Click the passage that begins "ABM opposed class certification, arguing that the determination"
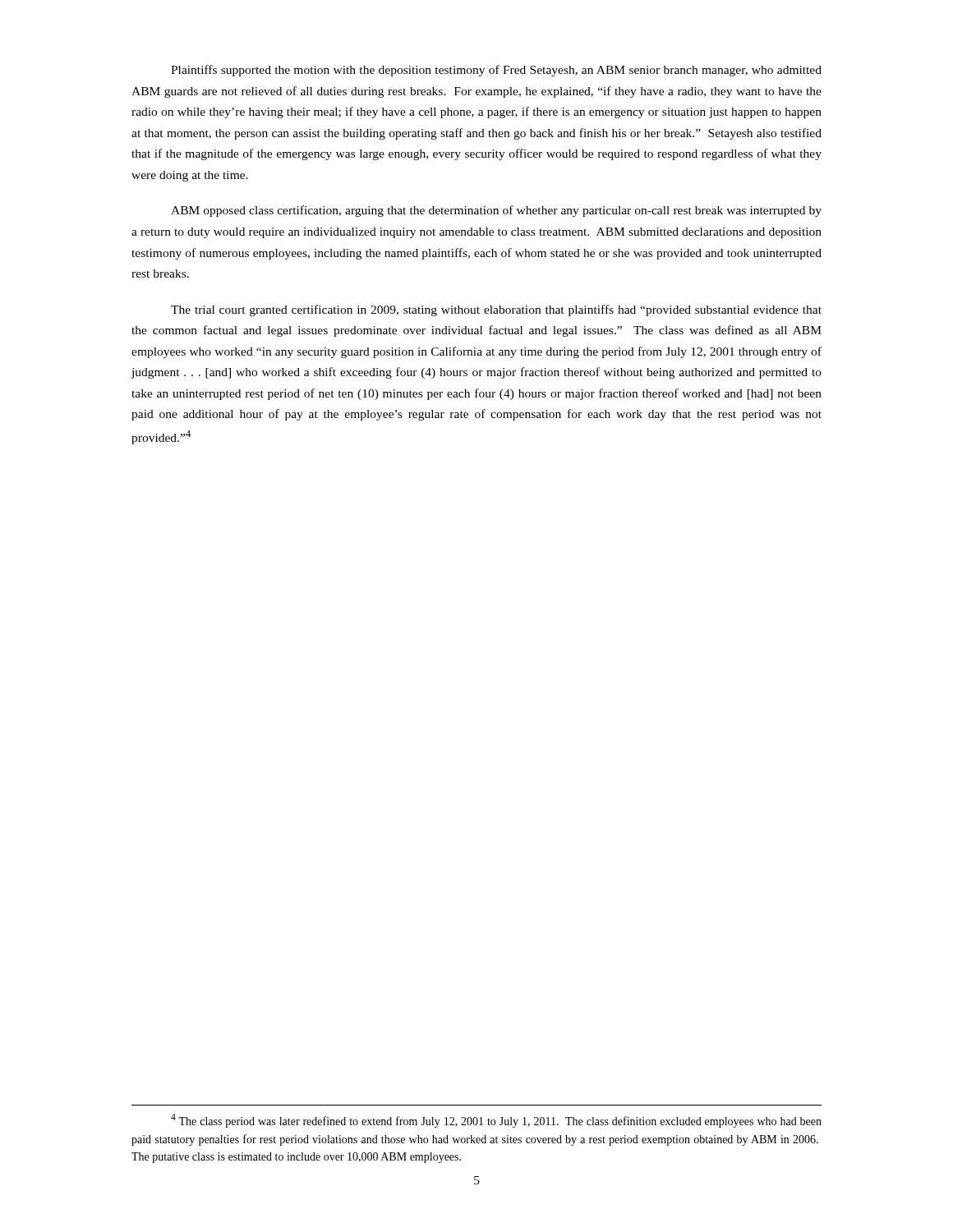Screen dimensions: 1232x953 click(476, 242)
